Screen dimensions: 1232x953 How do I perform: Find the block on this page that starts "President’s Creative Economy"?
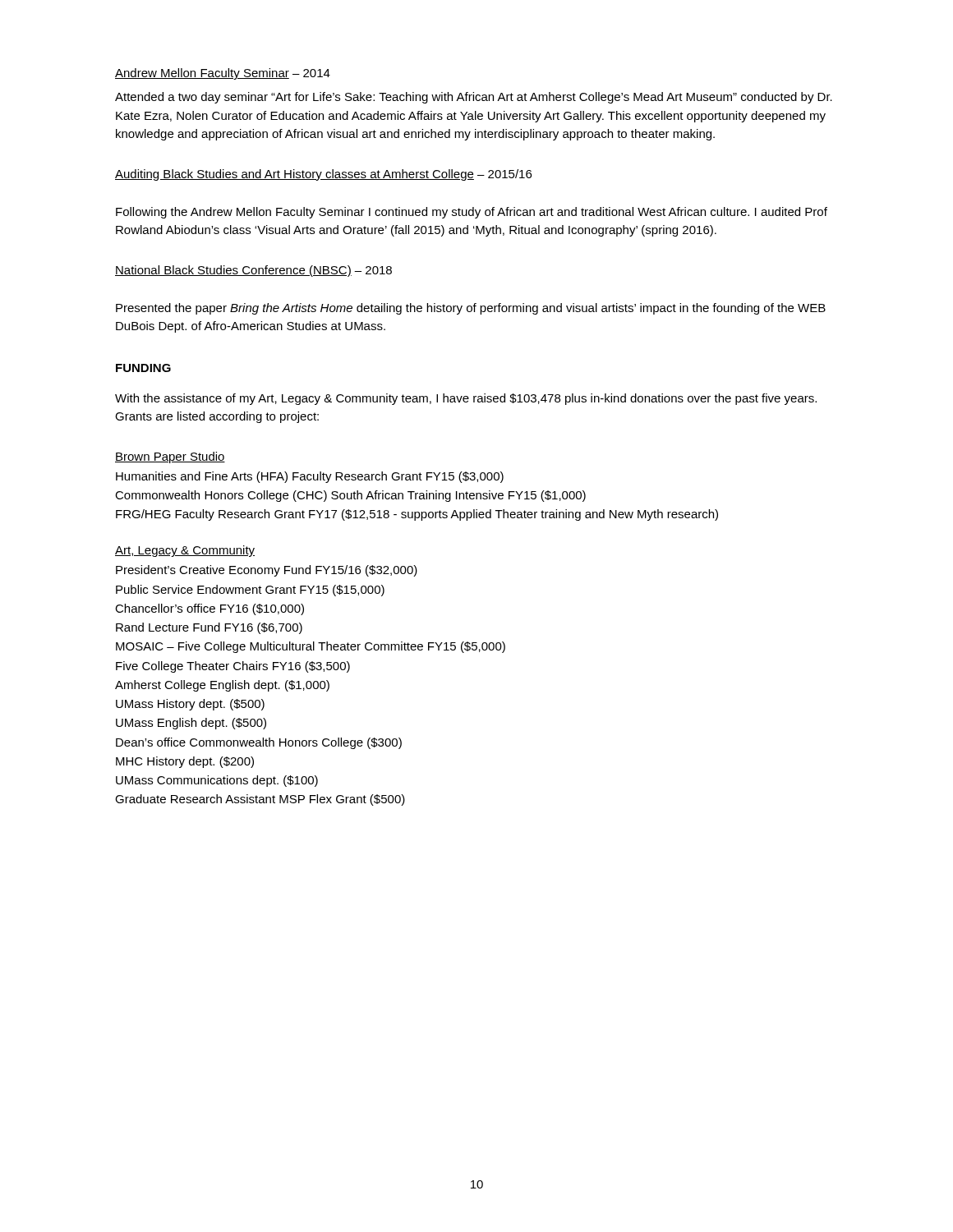pos(266,570)
